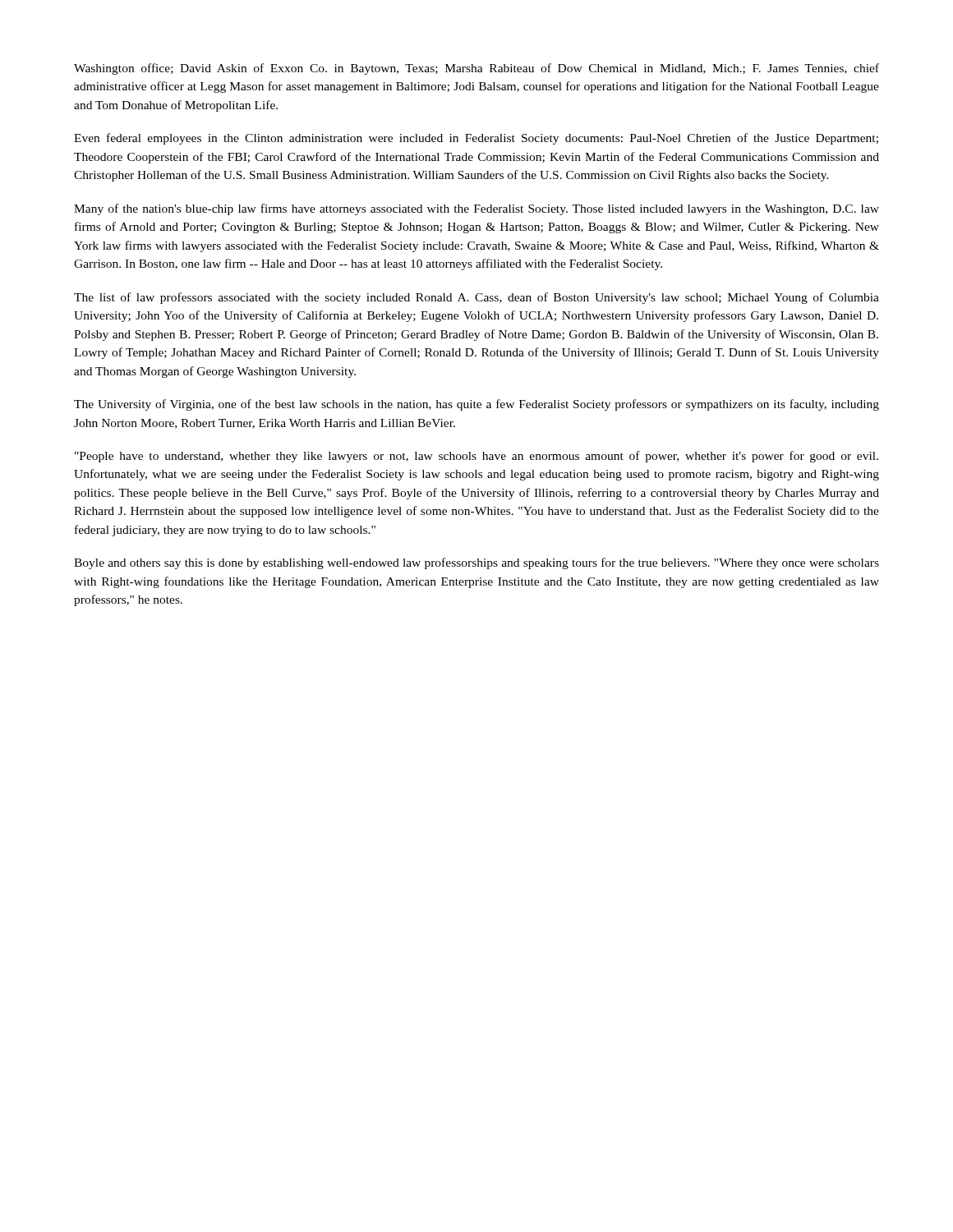Screen dimensions: 1232x953
Task: Select the block starting ""People have to understand, whether they like lawyers"
Action: (x=476, y=492)
